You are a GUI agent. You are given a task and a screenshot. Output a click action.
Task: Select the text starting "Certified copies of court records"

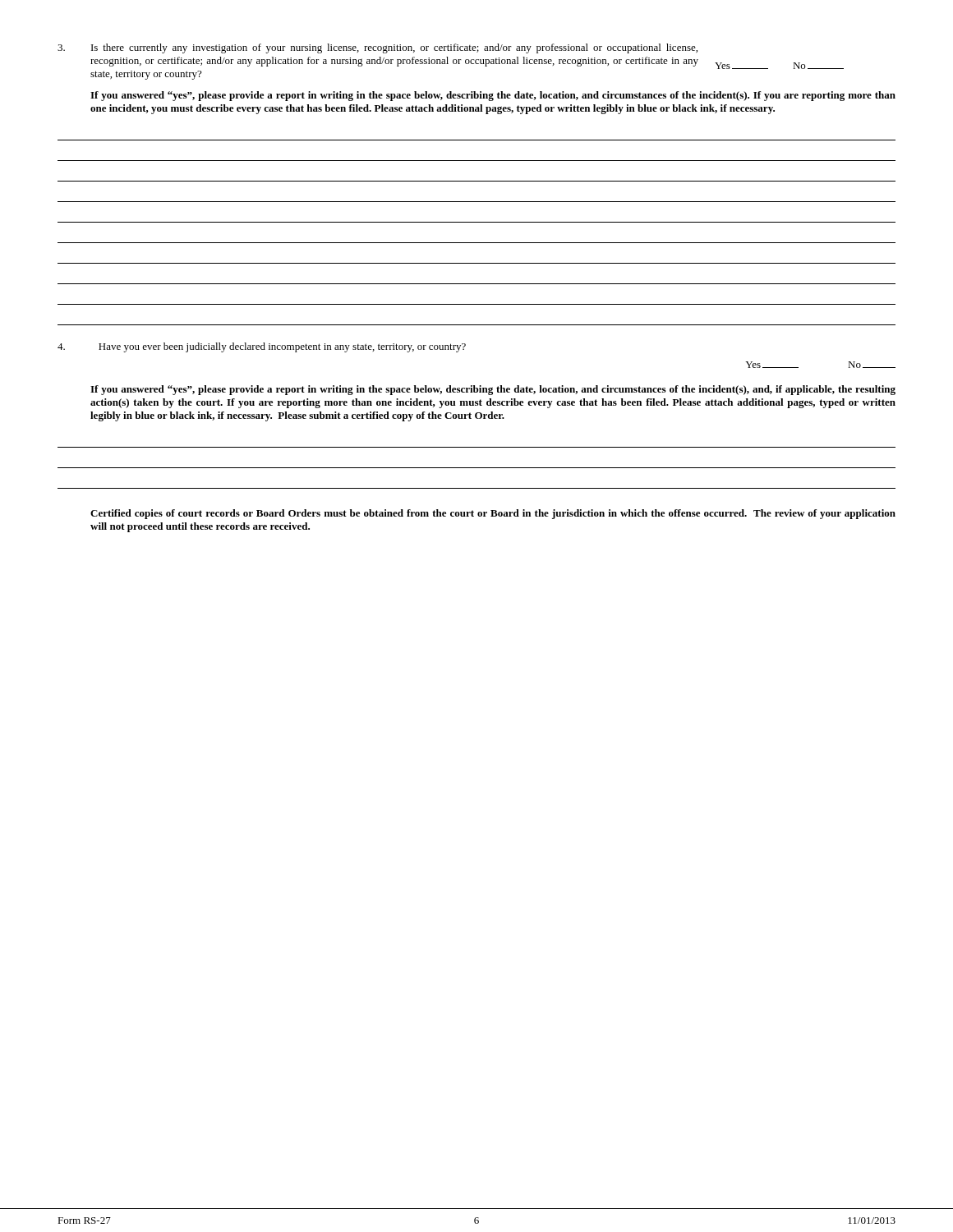[493, 519]
